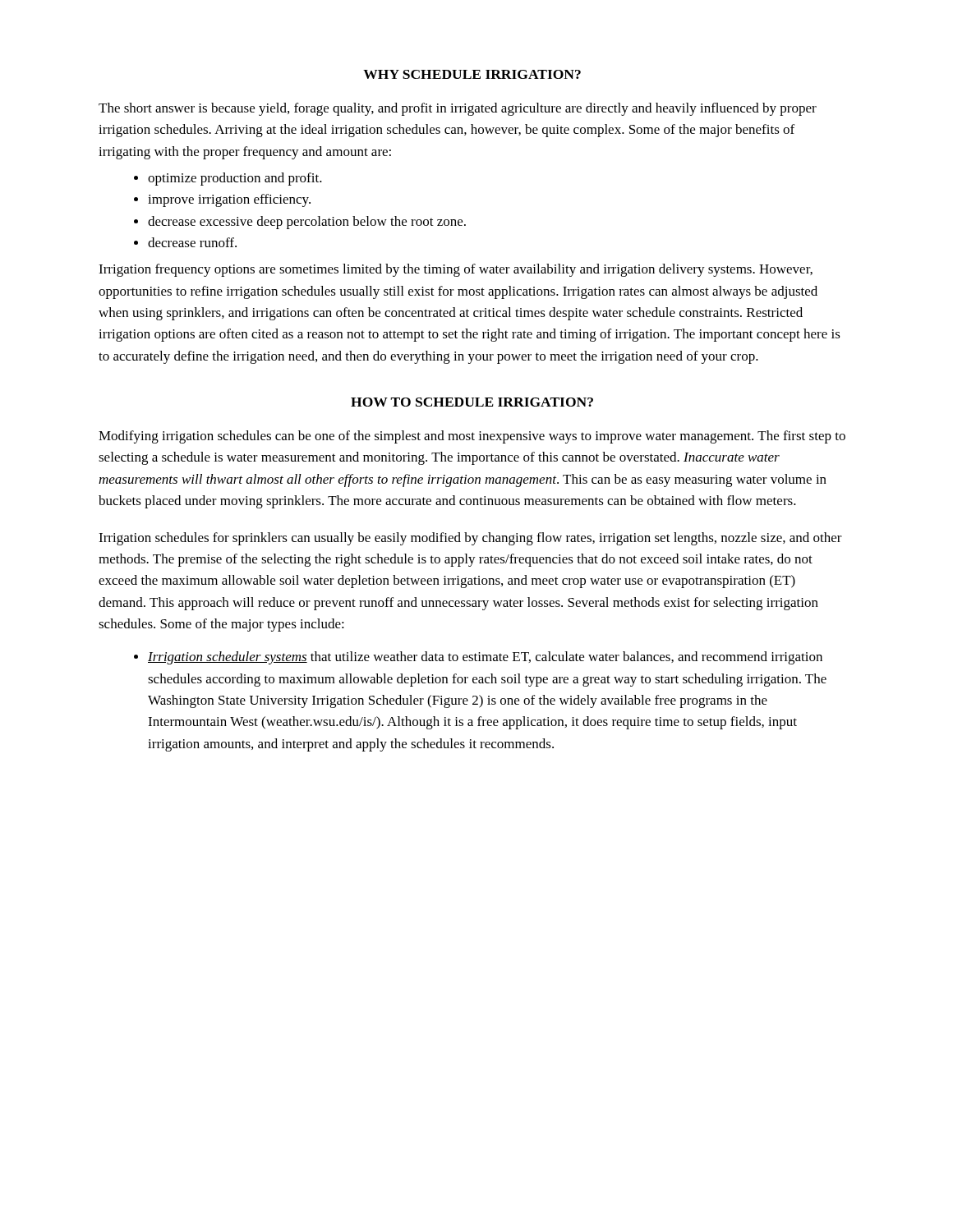Viewport: 953px width, 1232px height.
Task: Find the block on this page that starts "Irrigation frequency options are sometimes limited by the"
Action: coord(469,313)
